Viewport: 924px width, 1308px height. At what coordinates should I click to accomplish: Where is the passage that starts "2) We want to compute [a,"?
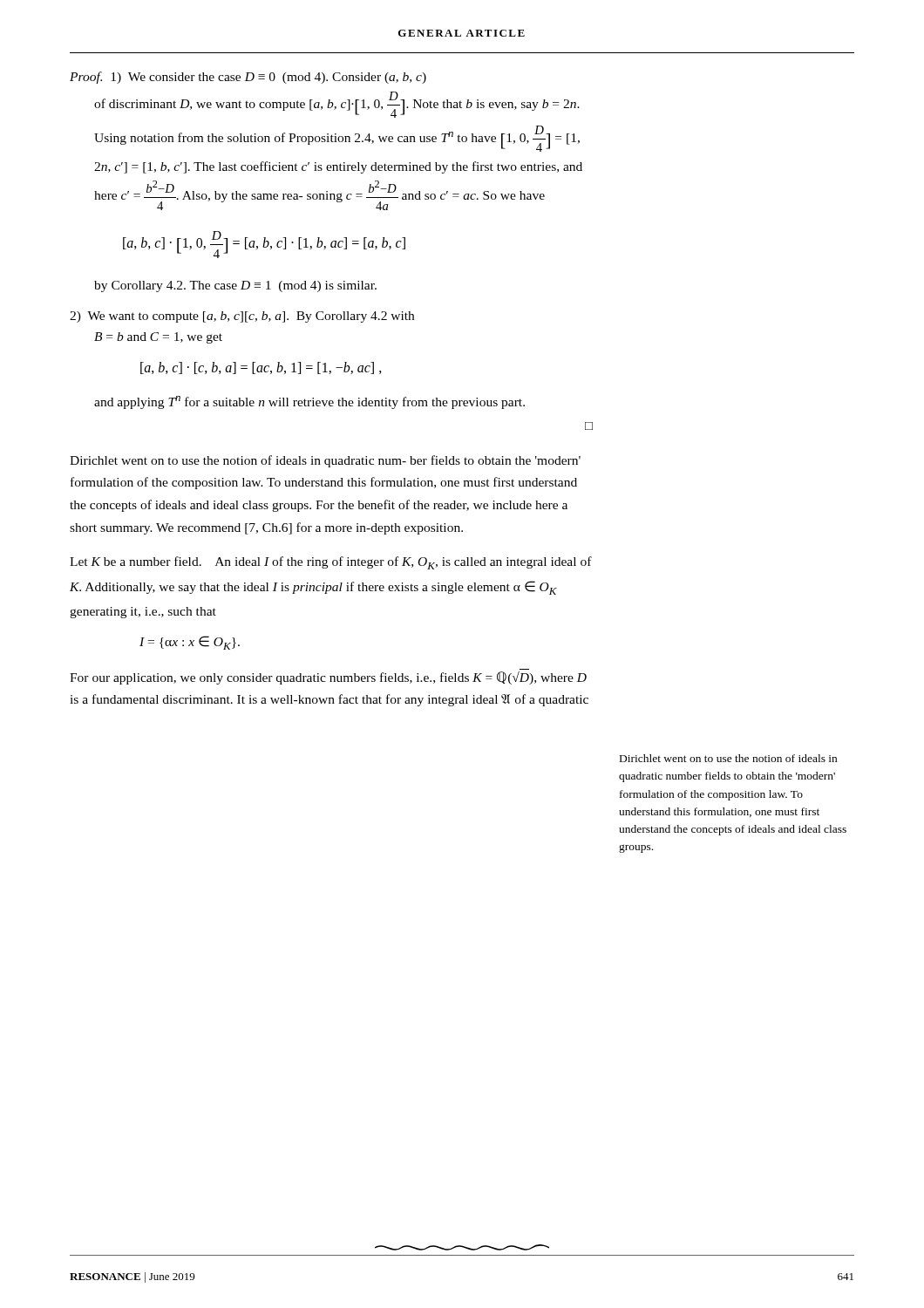pyautogui.click(x=331, y=328)
